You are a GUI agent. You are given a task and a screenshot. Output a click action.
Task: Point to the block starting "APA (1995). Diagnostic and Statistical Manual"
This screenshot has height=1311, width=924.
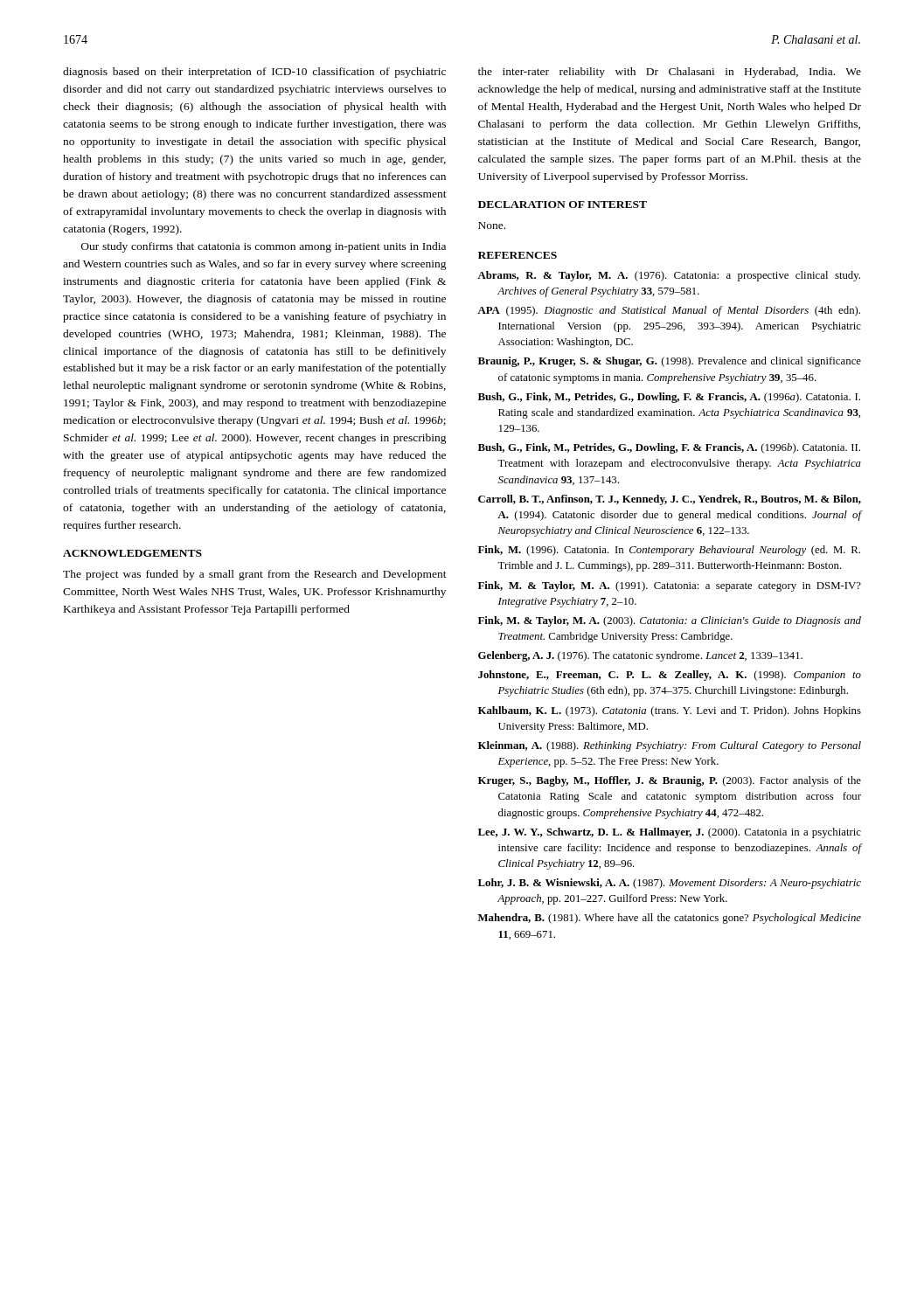669,326
